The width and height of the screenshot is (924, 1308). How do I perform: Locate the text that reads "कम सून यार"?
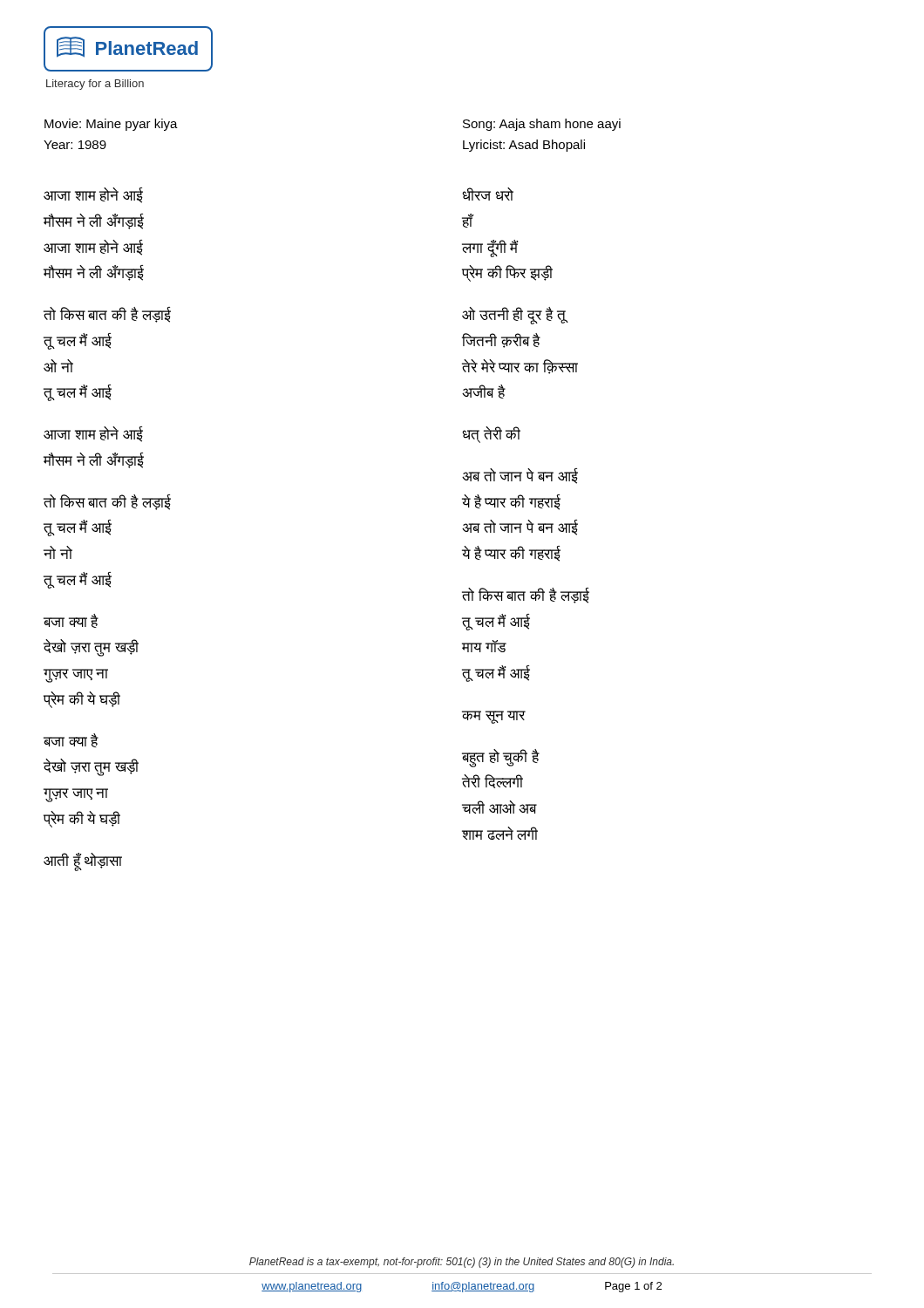coord(494,715)
